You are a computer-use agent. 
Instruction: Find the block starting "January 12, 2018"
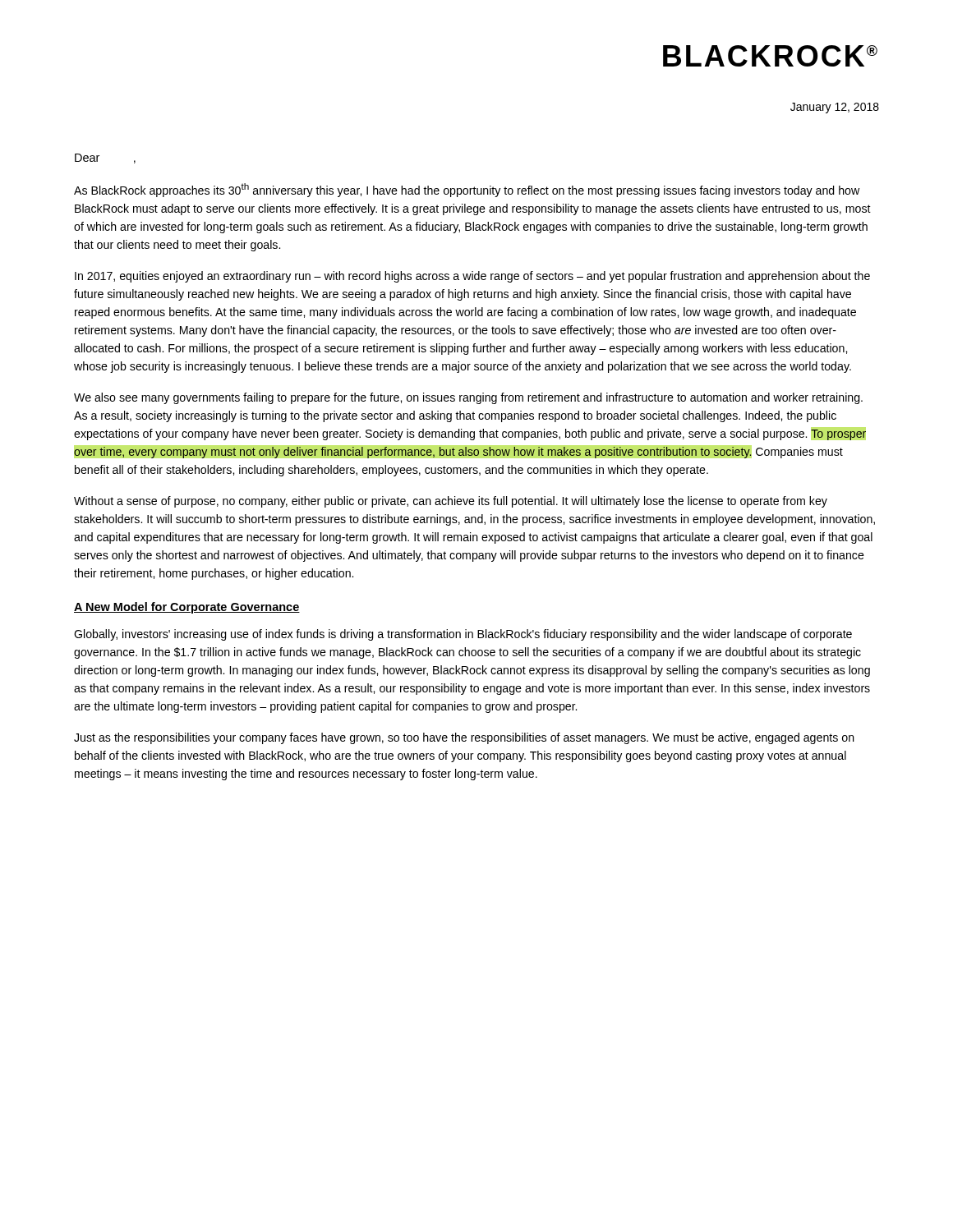coord(835,107)
